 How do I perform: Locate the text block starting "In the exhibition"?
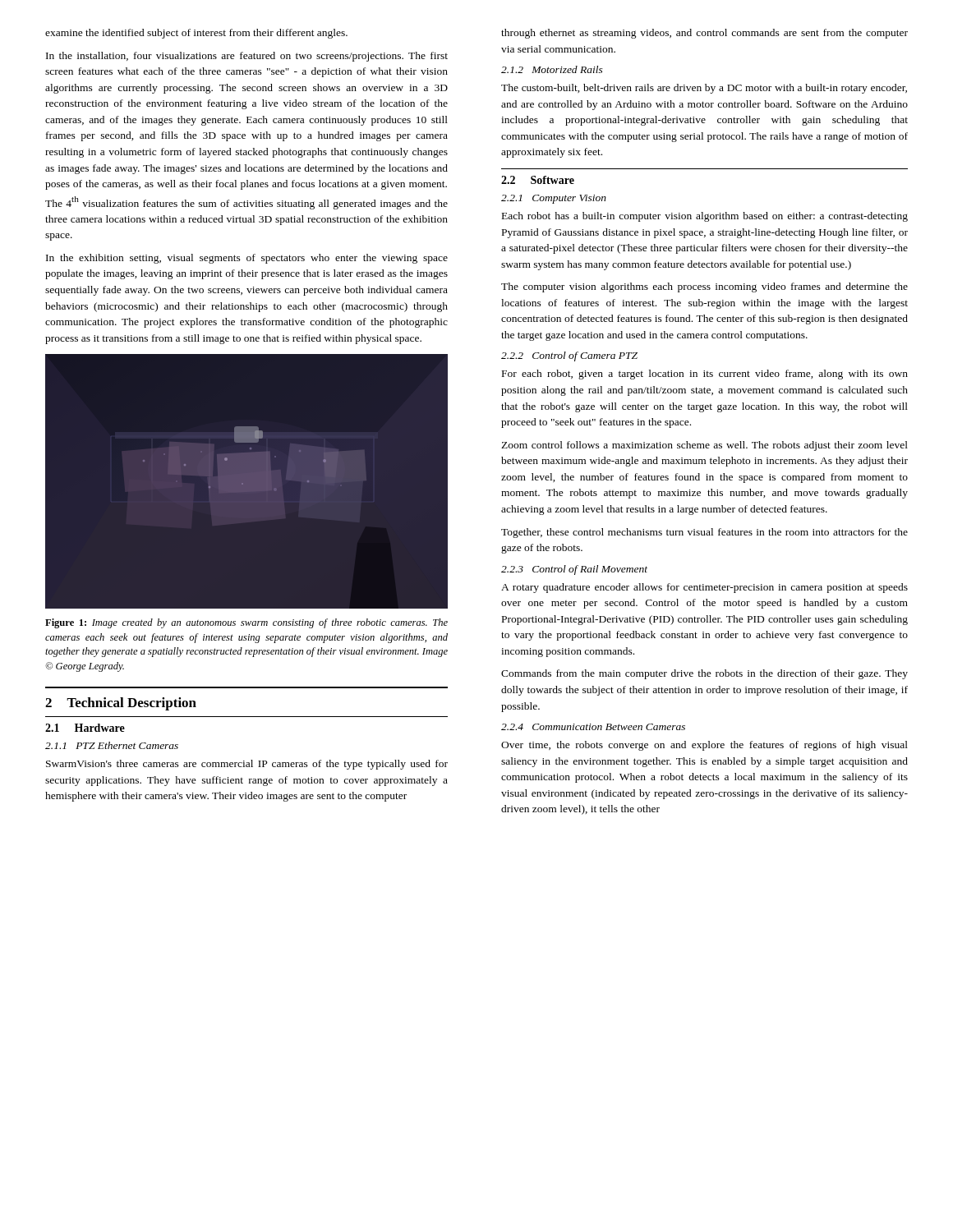246,298
